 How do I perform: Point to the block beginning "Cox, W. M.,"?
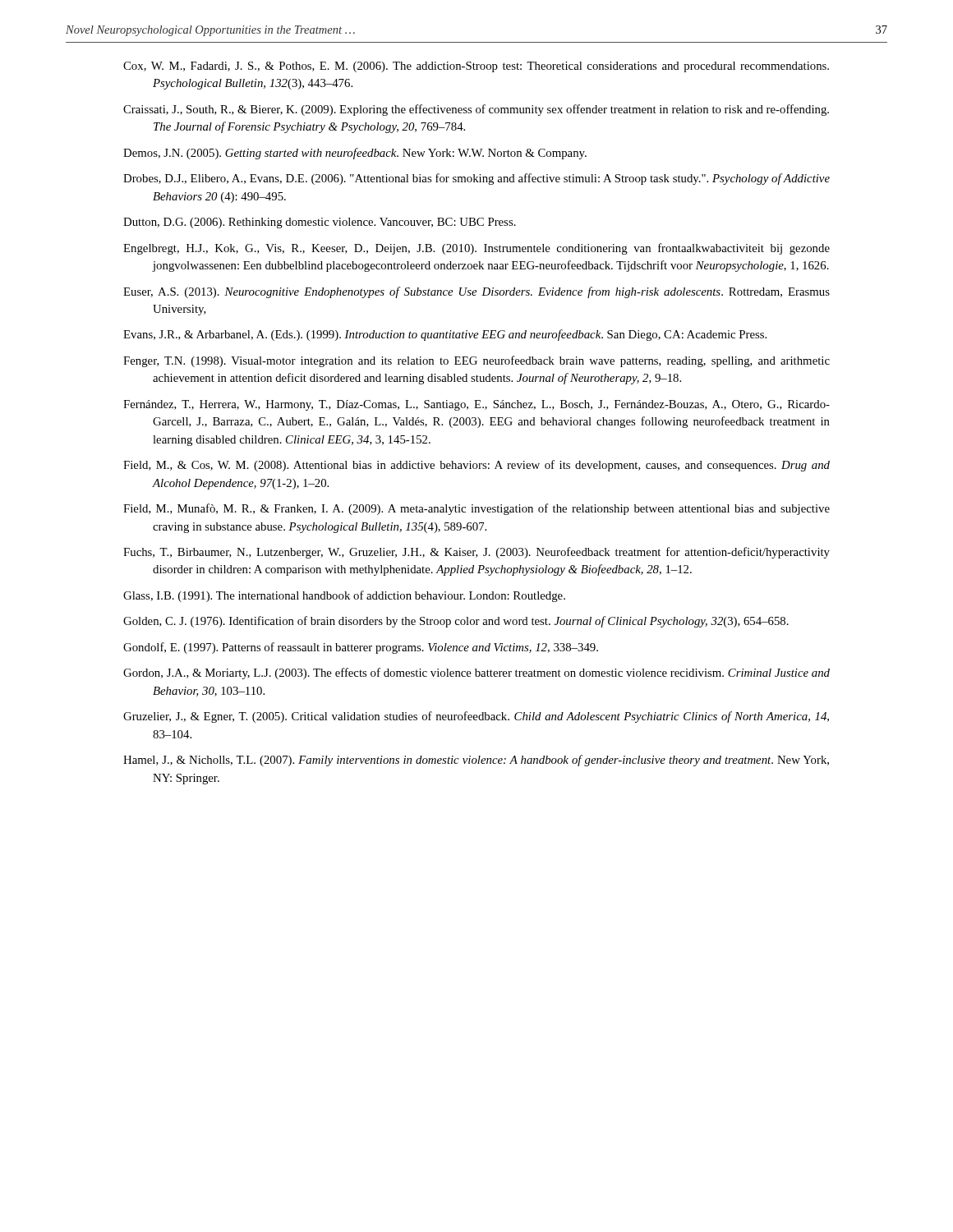tap(476, 75)
